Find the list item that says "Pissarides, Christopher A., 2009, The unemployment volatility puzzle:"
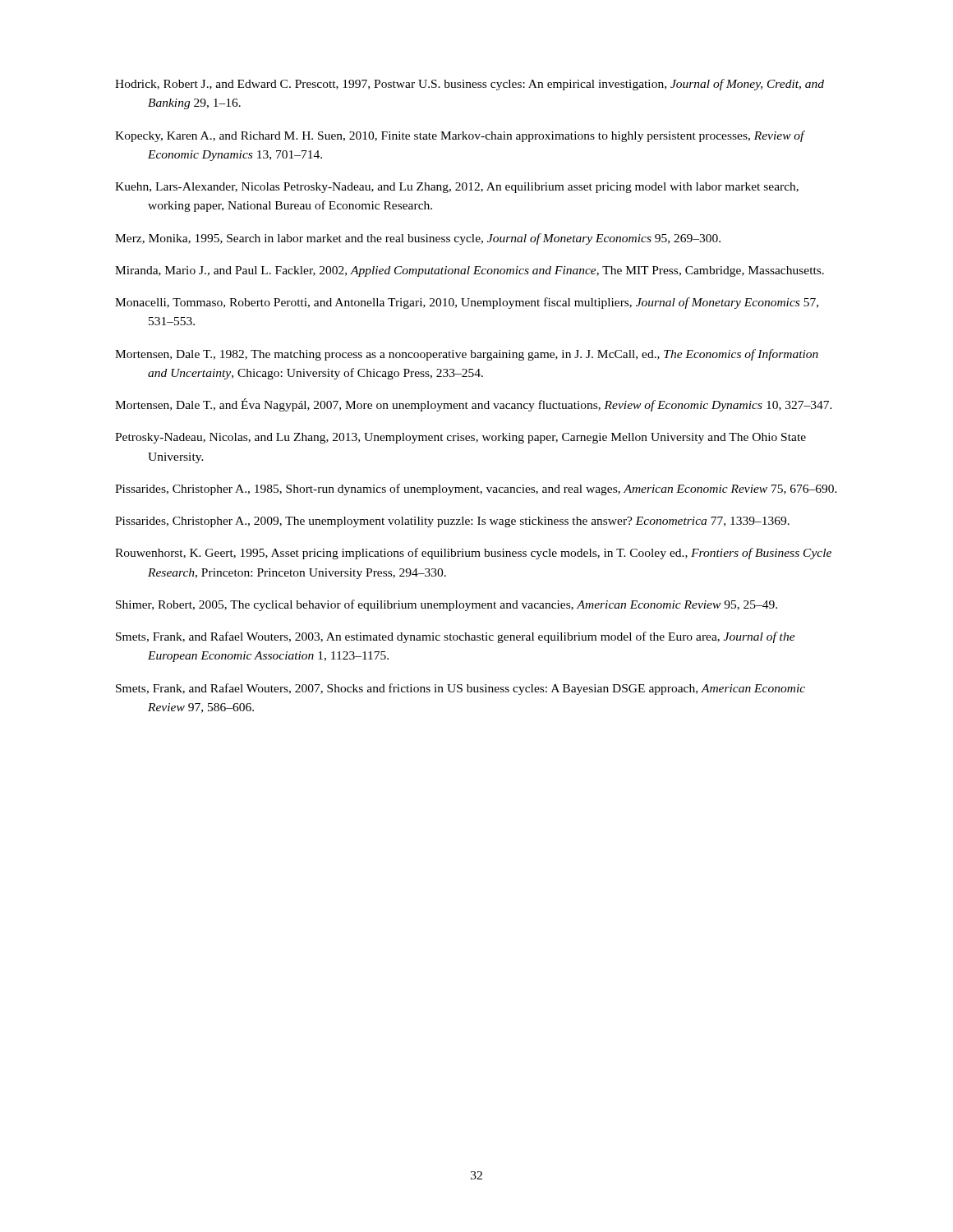This screenshot has width=953, height=1232. (x=452, y=520)
